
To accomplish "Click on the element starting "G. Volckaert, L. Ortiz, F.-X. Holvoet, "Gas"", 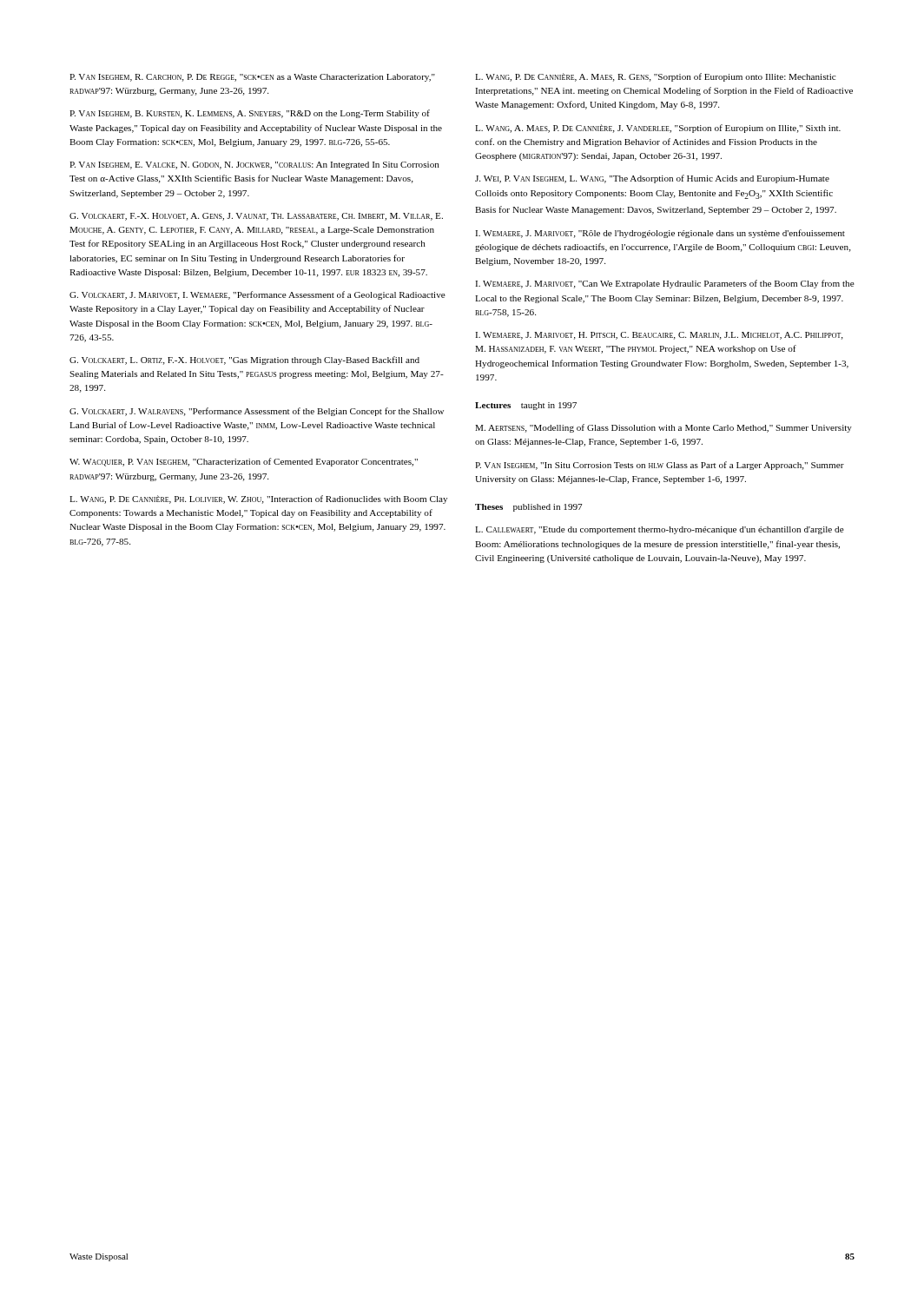I will coord(257,374).
